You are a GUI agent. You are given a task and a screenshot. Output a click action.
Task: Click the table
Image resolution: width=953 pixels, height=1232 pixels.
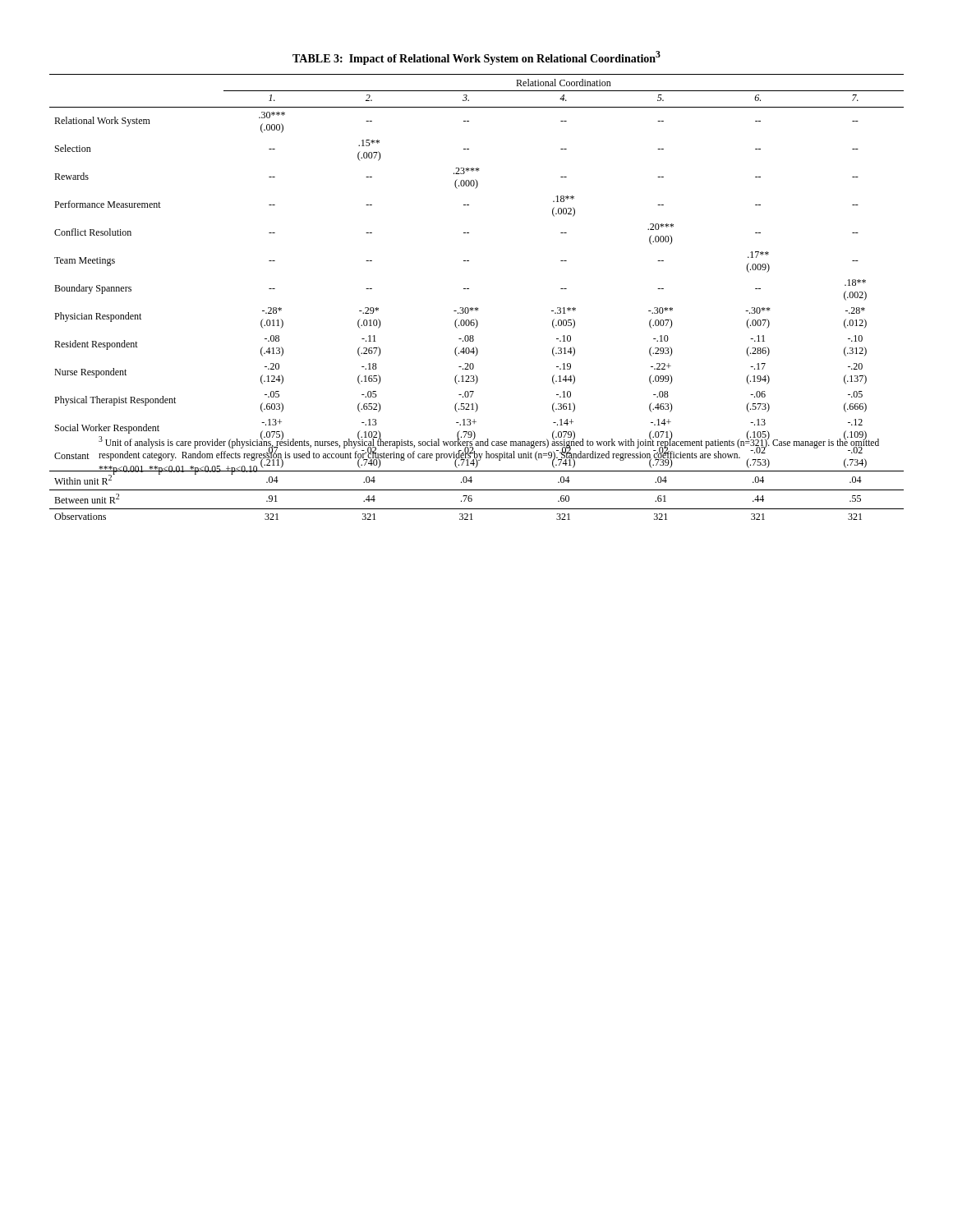click(x=476, y=299)
